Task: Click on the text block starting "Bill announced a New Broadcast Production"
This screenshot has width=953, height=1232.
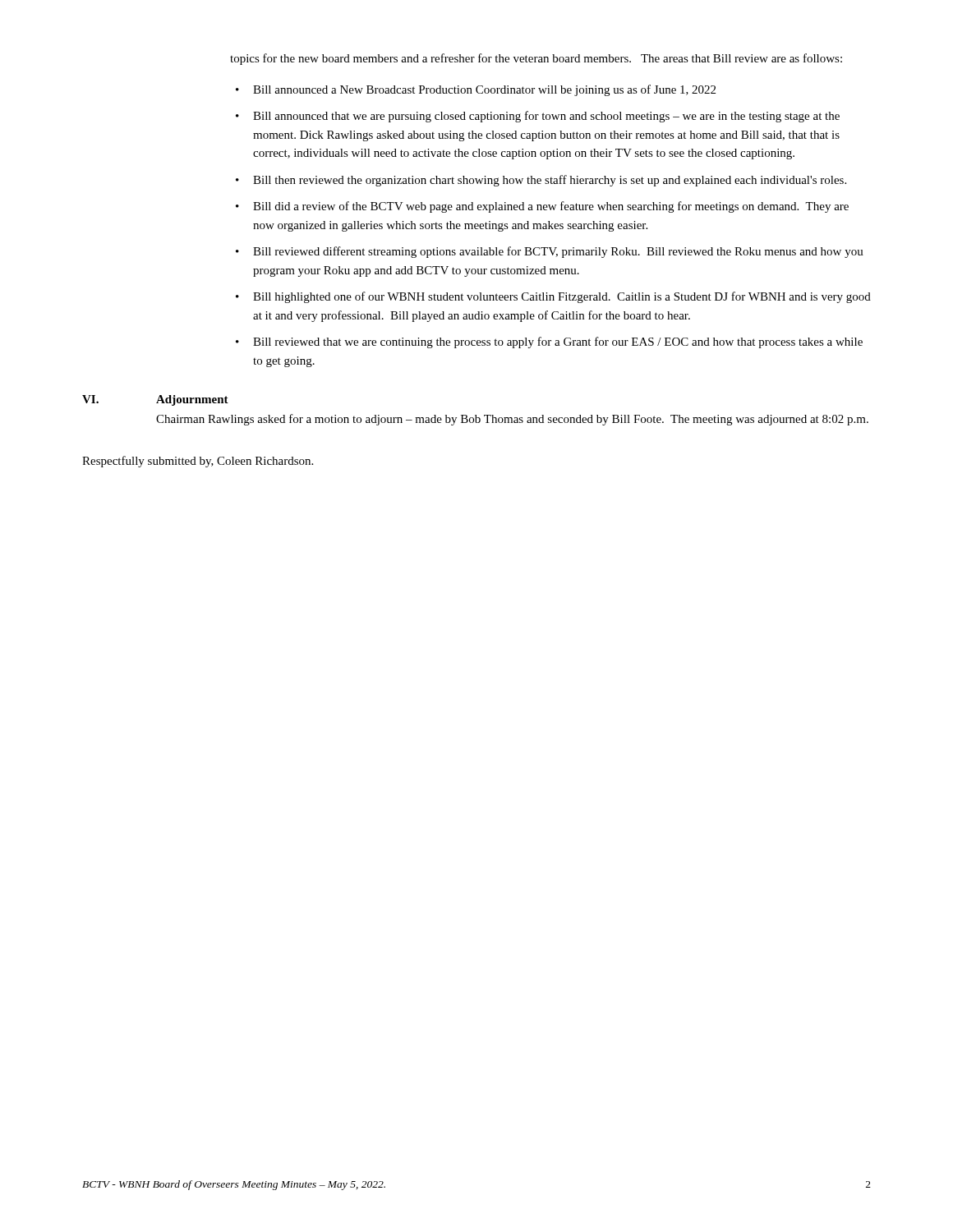Action: (485, 89)
